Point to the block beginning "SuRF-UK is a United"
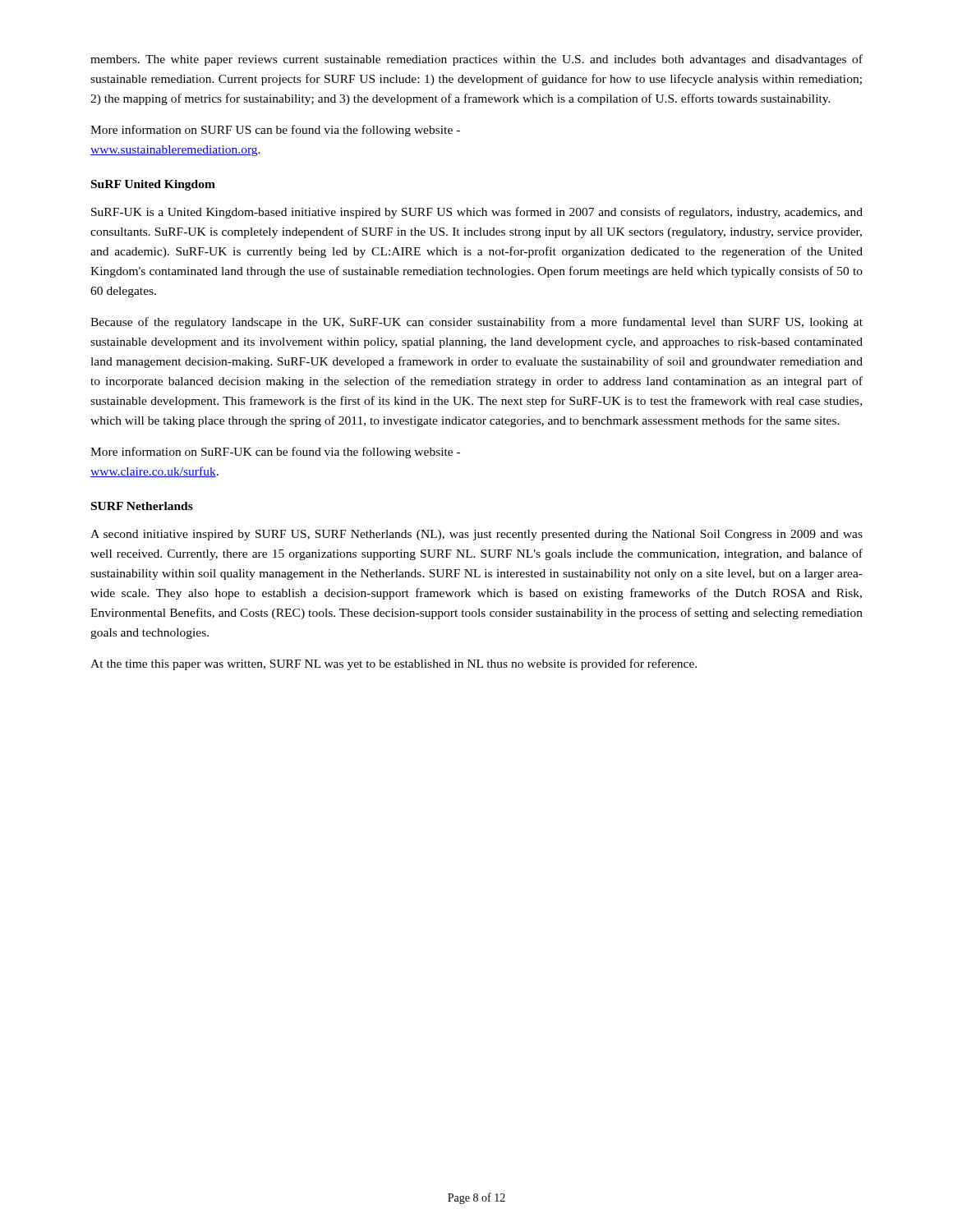 pyautogui.click(x=476, y=251)
